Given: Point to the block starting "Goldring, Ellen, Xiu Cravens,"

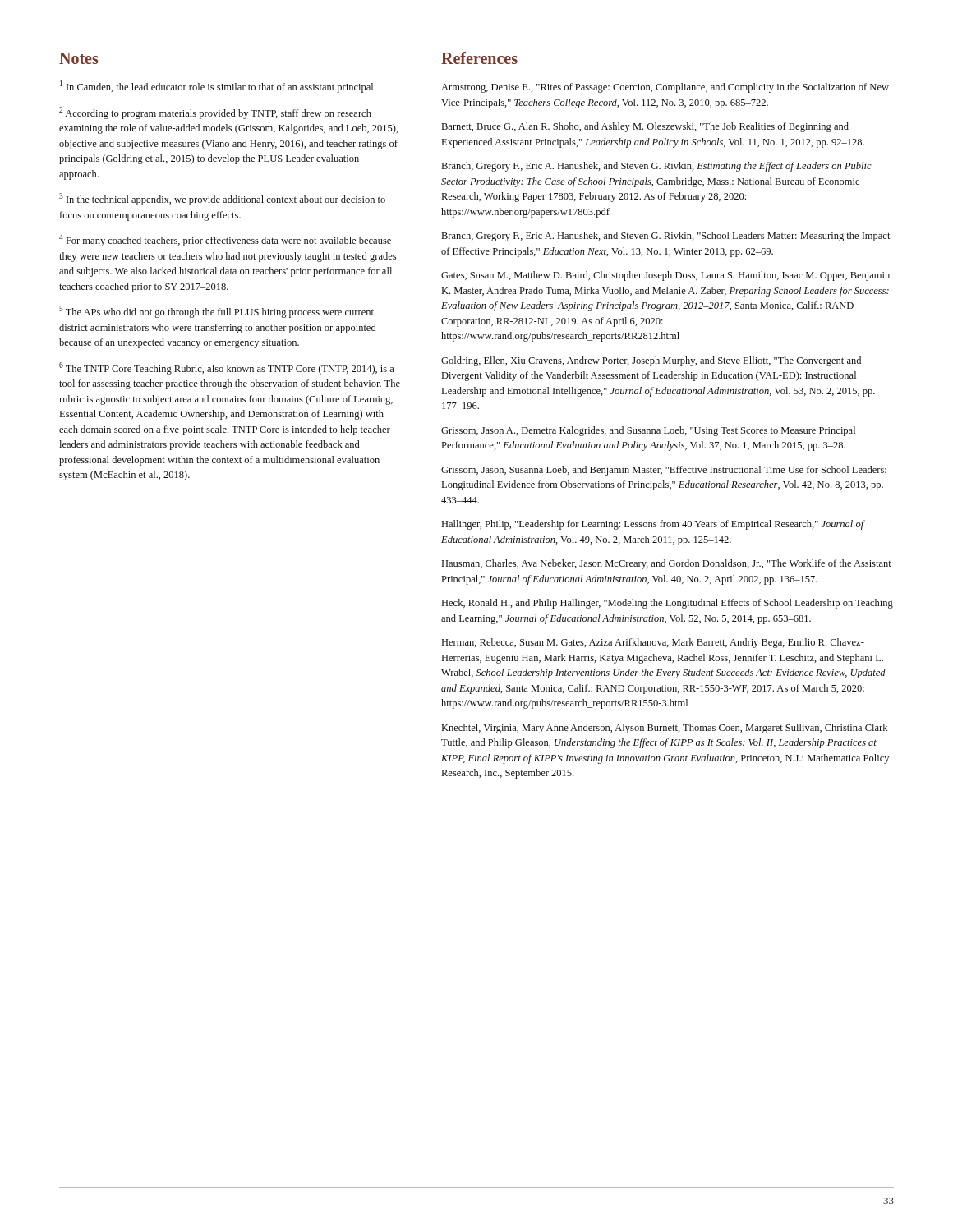Looking at the screenshot, I should 658,383.
